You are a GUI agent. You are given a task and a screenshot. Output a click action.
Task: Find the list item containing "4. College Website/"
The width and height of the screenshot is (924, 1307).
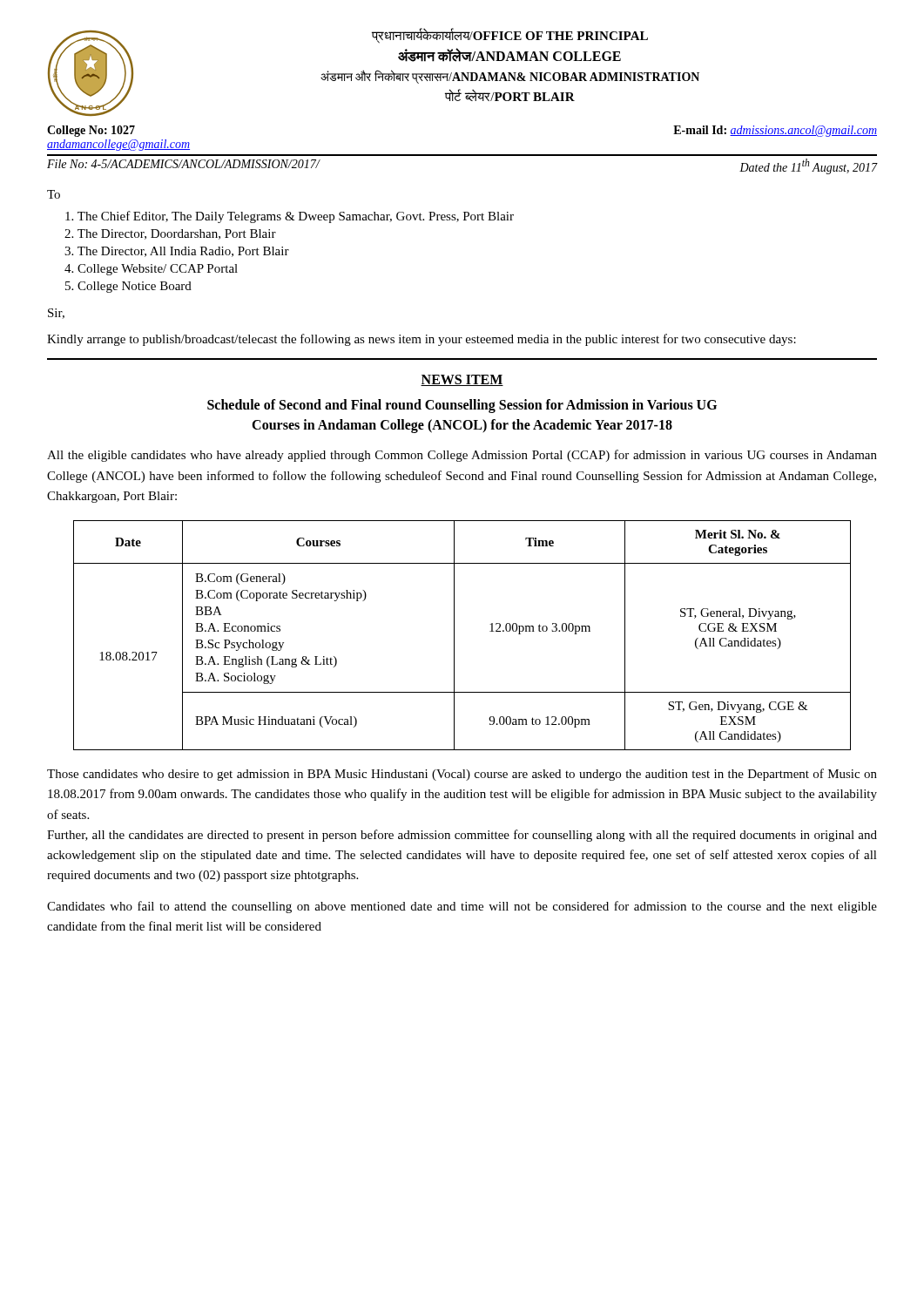tap(151, 270)
